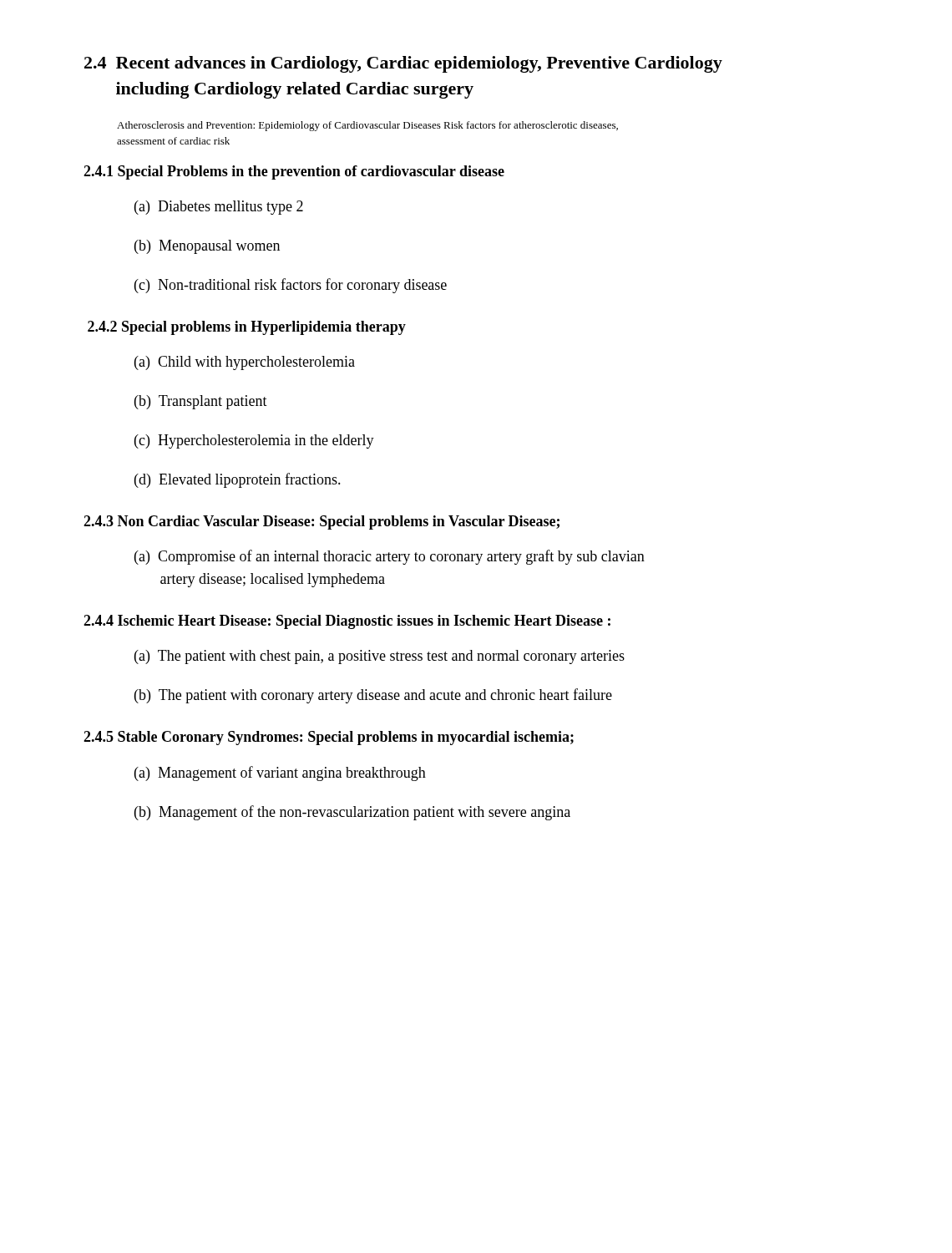Select the text block starting "(b) Management of the non-revascularization patient with severe"
Image resolution: width=952 pixels, height=1253 pixels.
(352, 812)
